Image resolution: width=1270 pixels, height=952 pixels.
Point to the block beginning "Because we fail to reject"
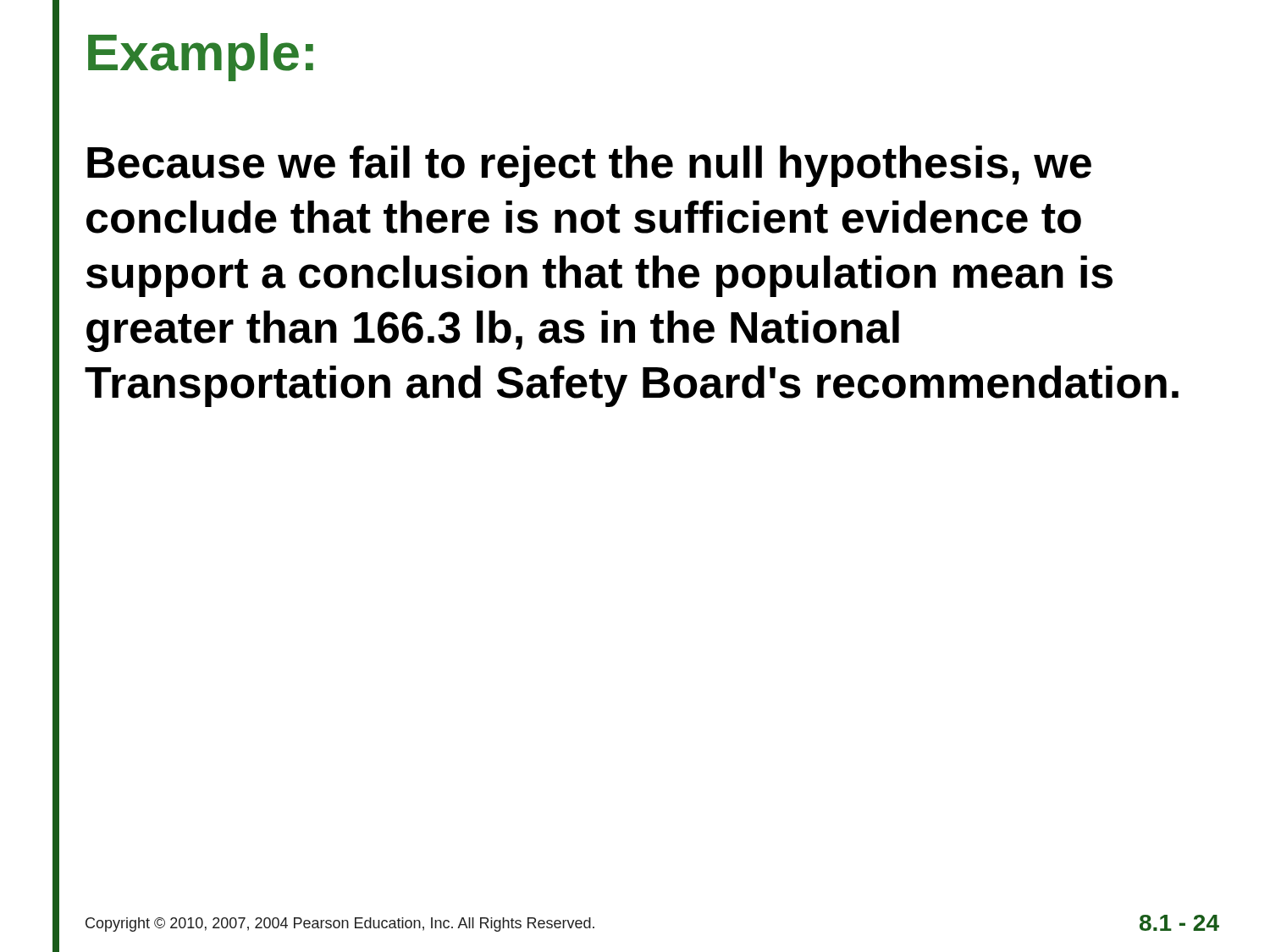pos(644,273)
